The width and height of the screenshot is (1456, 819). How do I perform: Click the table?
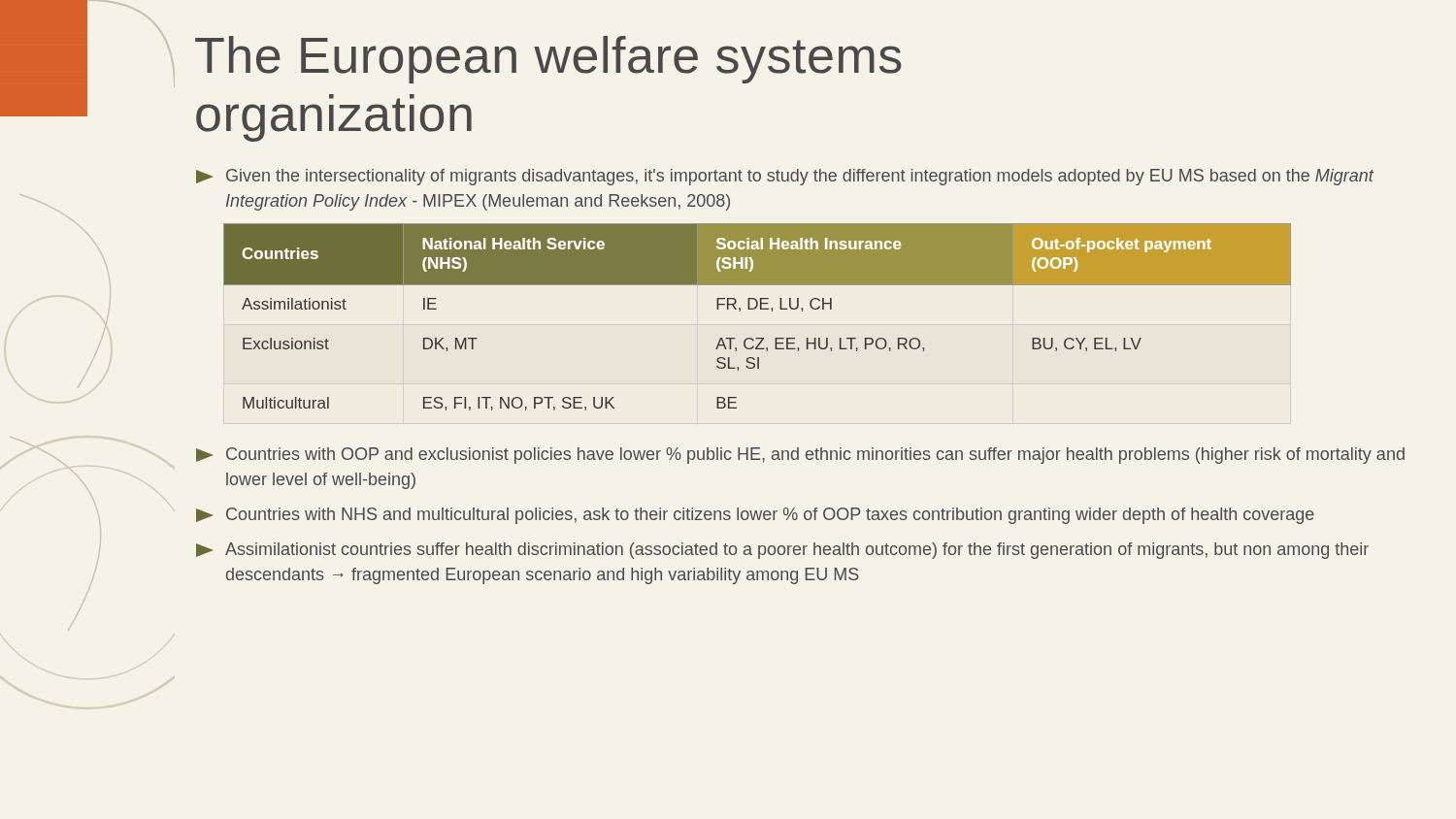click(757, 323)
